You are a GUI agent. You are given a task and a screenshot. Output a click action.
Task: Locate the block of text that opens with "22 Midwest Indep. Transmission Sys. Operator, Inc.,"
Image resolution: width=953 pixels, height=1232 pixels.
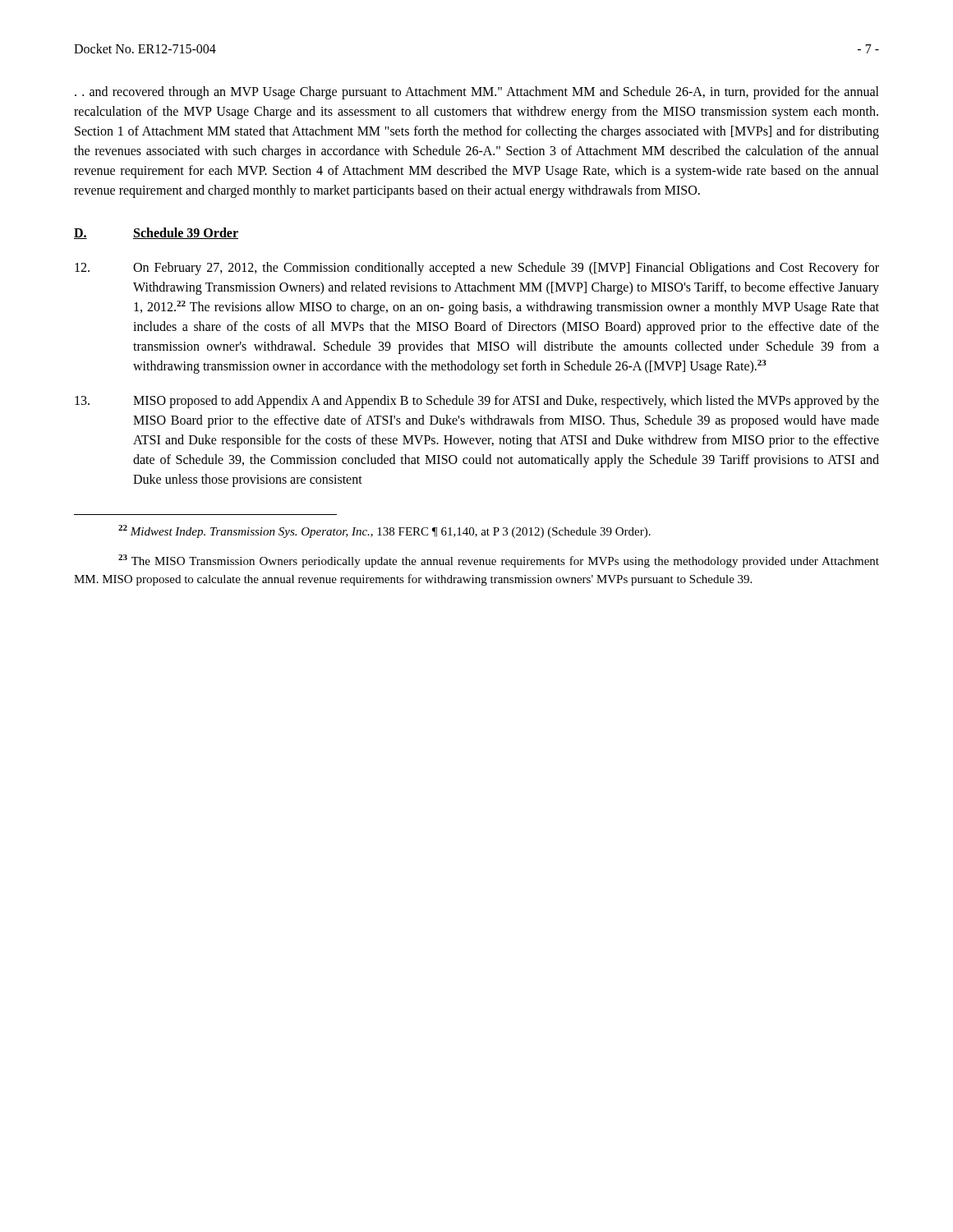tap(476, 532)
